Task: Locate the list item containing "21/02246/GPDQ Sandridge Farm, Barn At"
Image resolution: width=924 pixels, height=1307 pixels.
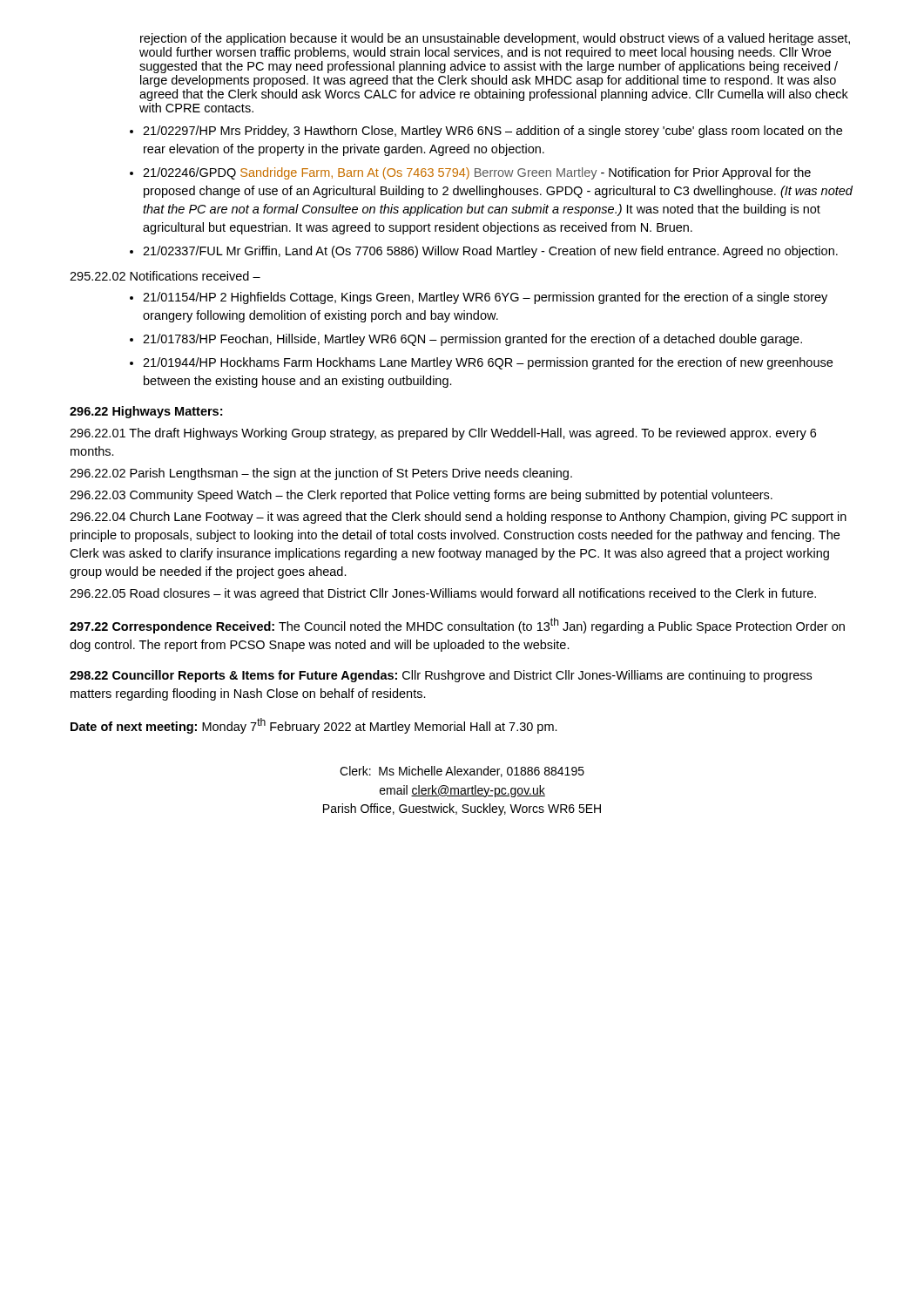Action: (x=488, y=200)
